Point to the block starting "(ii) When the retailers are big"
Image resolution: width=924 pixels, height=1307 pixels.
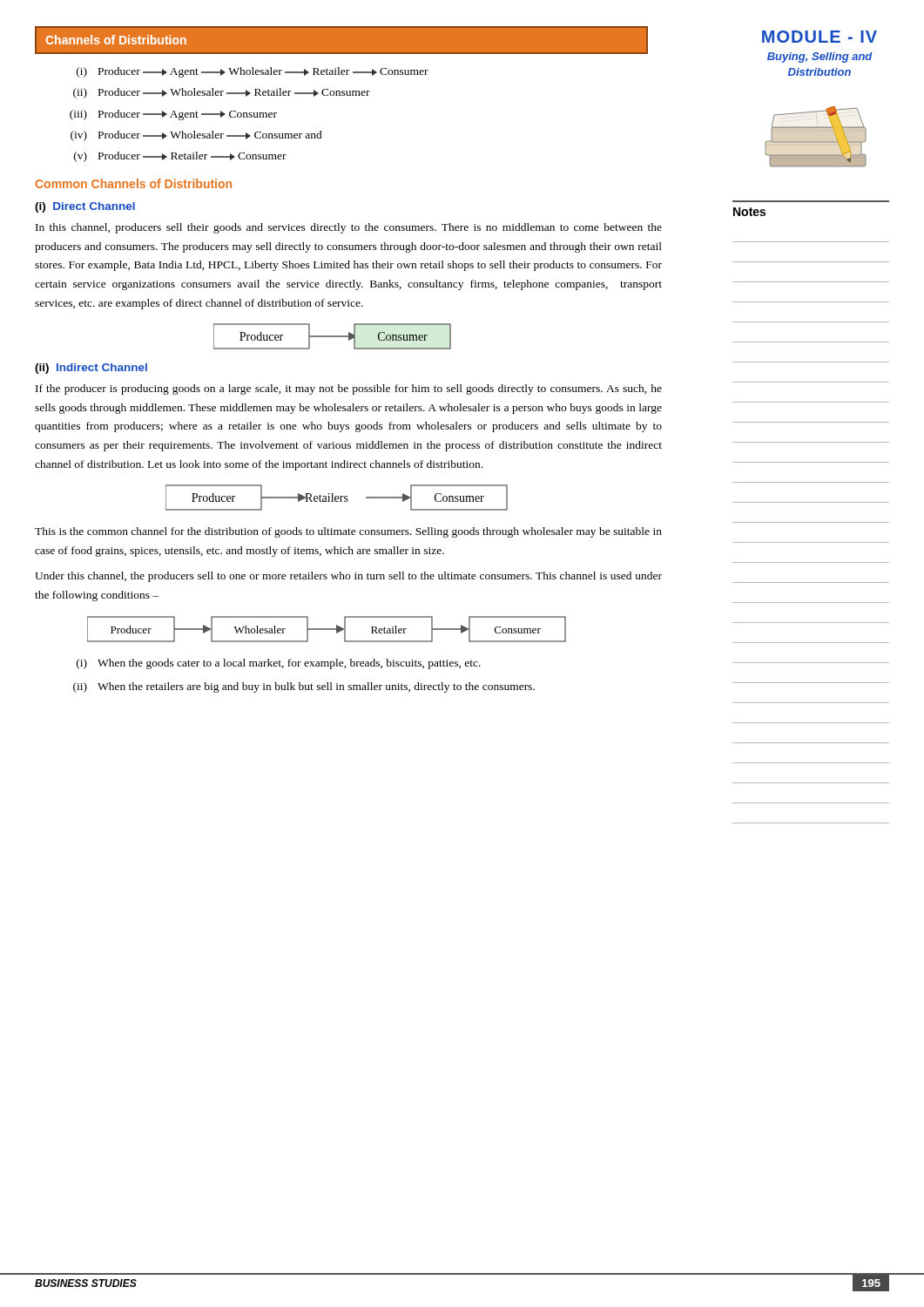(x=348, y=687)
